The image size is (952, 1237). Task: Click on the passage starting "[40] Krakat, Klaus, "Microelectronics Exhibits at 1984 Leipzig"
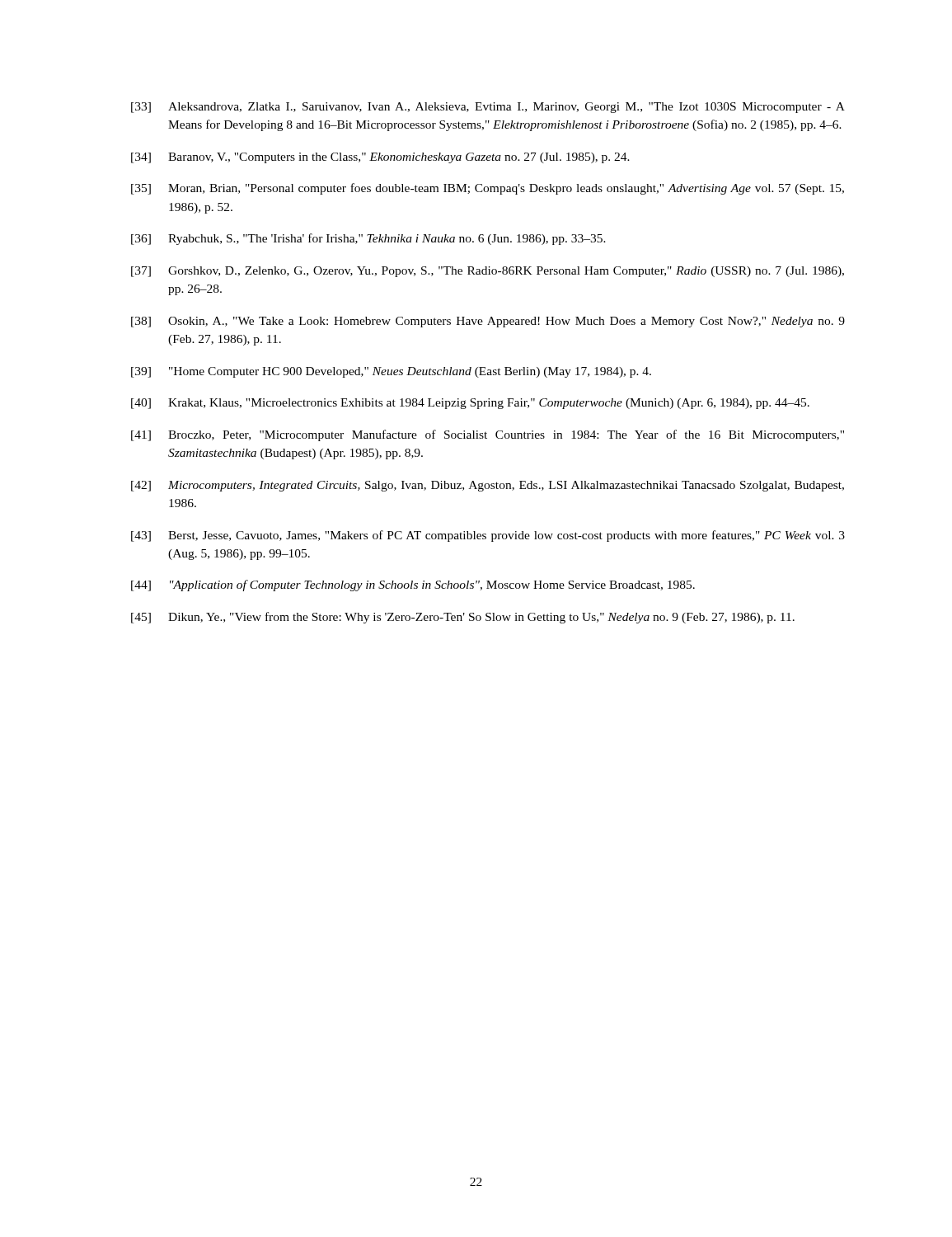click(488, 403)
